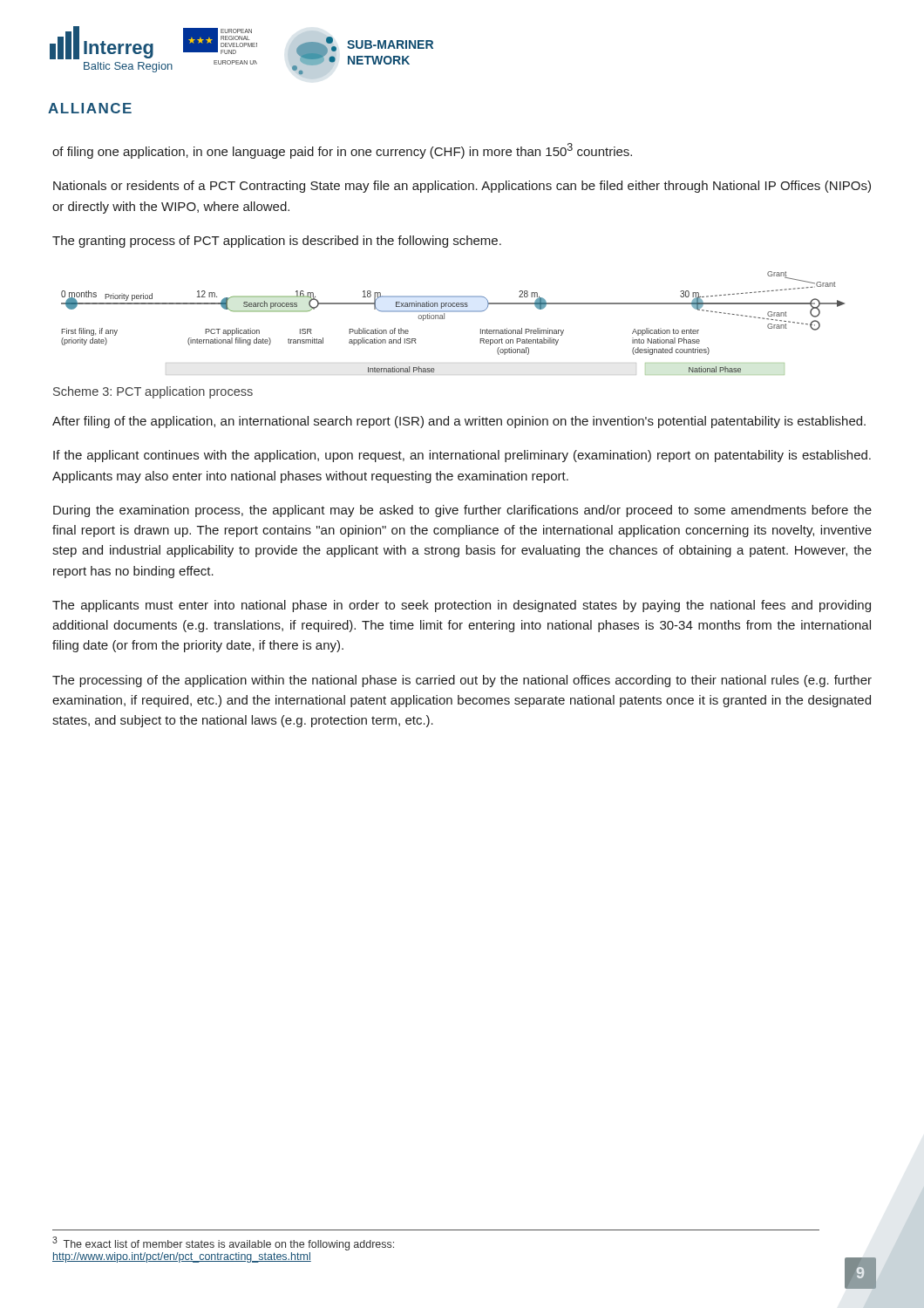Locate the flowchart
The image size is (924, 1308).
click(462, 321)
